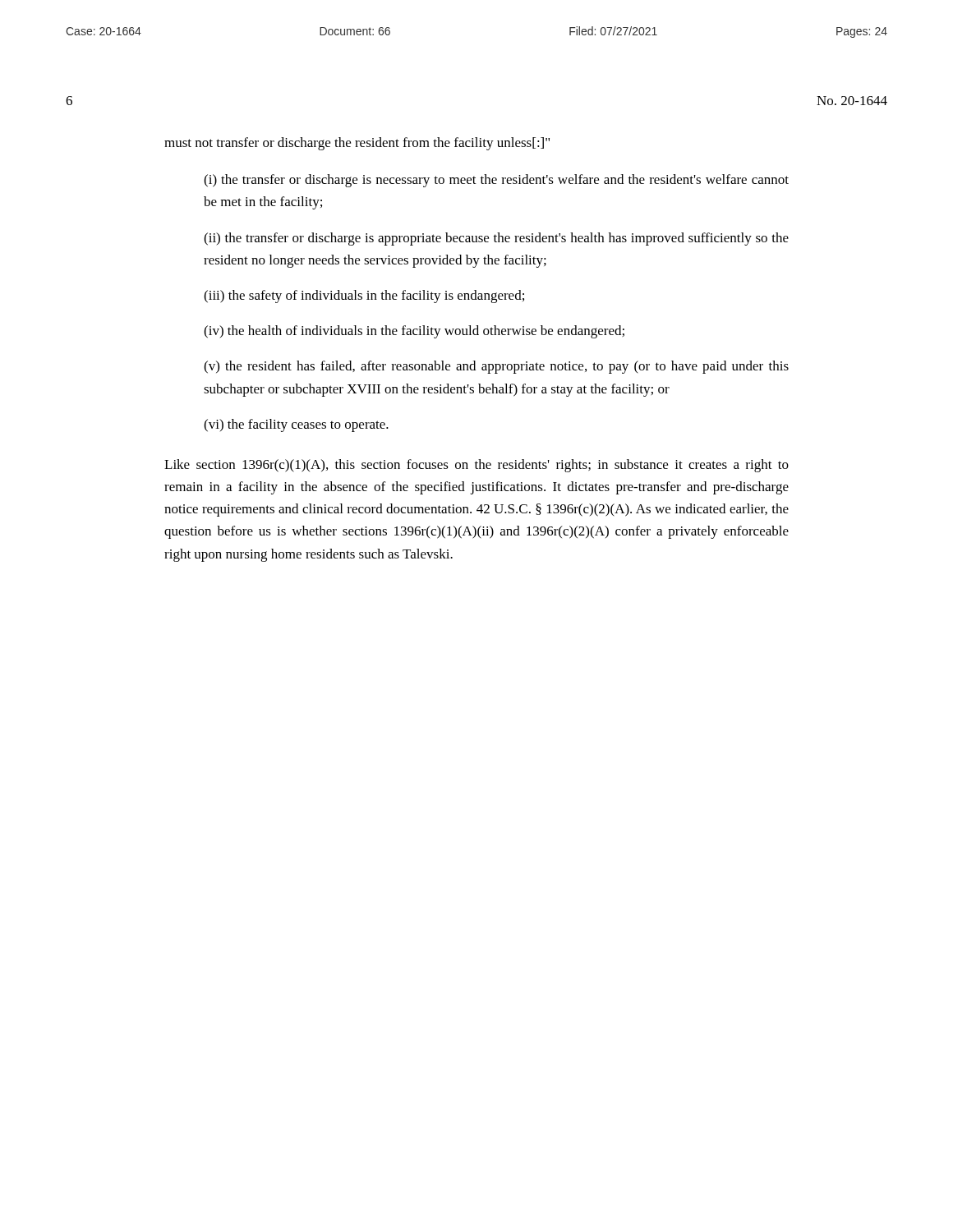
Task: Select the text block that says "Like section 1396r(c)(1)(A), this"
Action: [476, 509]
